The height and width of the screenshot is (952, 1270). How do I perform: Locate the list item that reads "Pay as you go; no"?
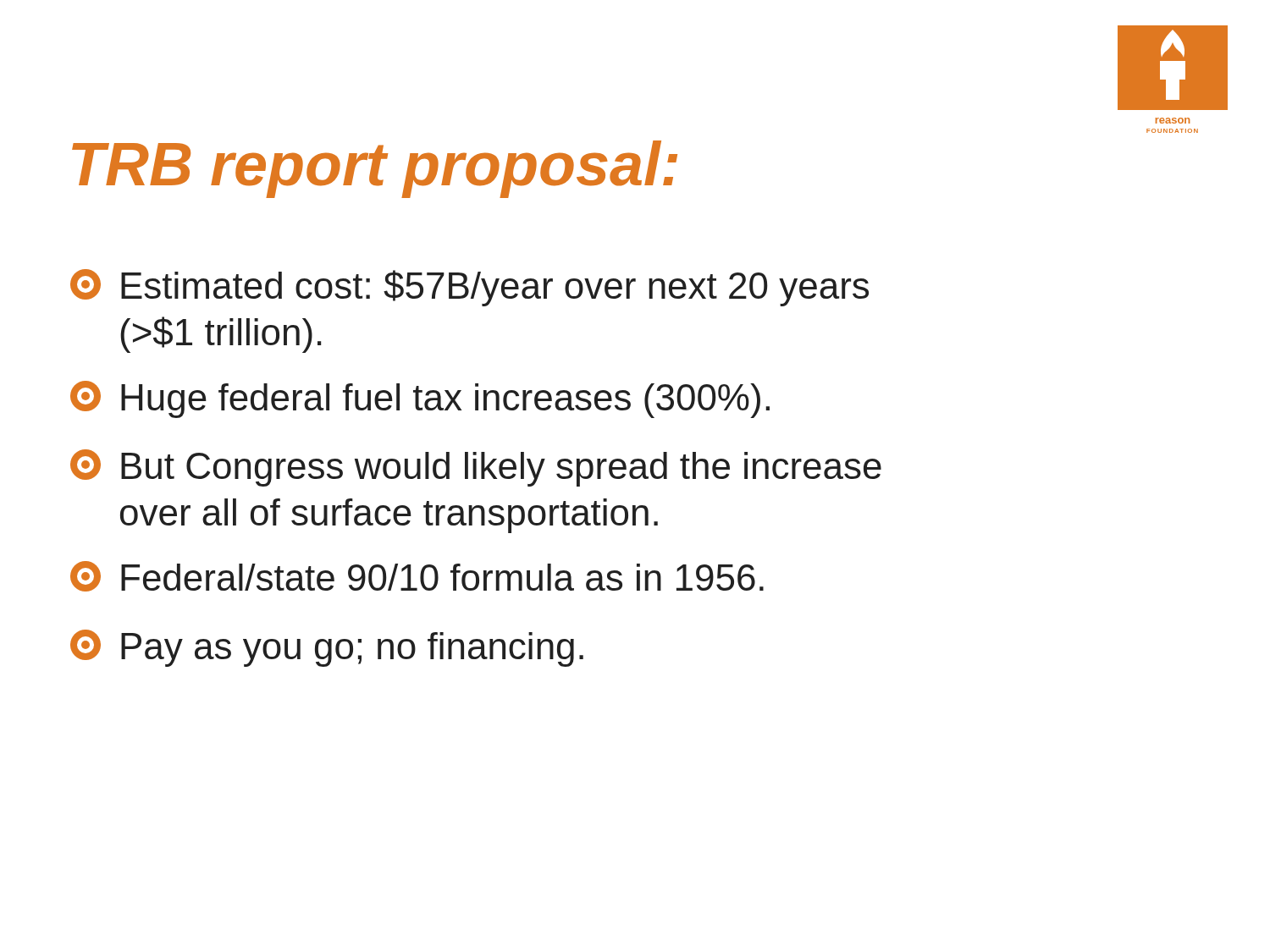point(327,648)
